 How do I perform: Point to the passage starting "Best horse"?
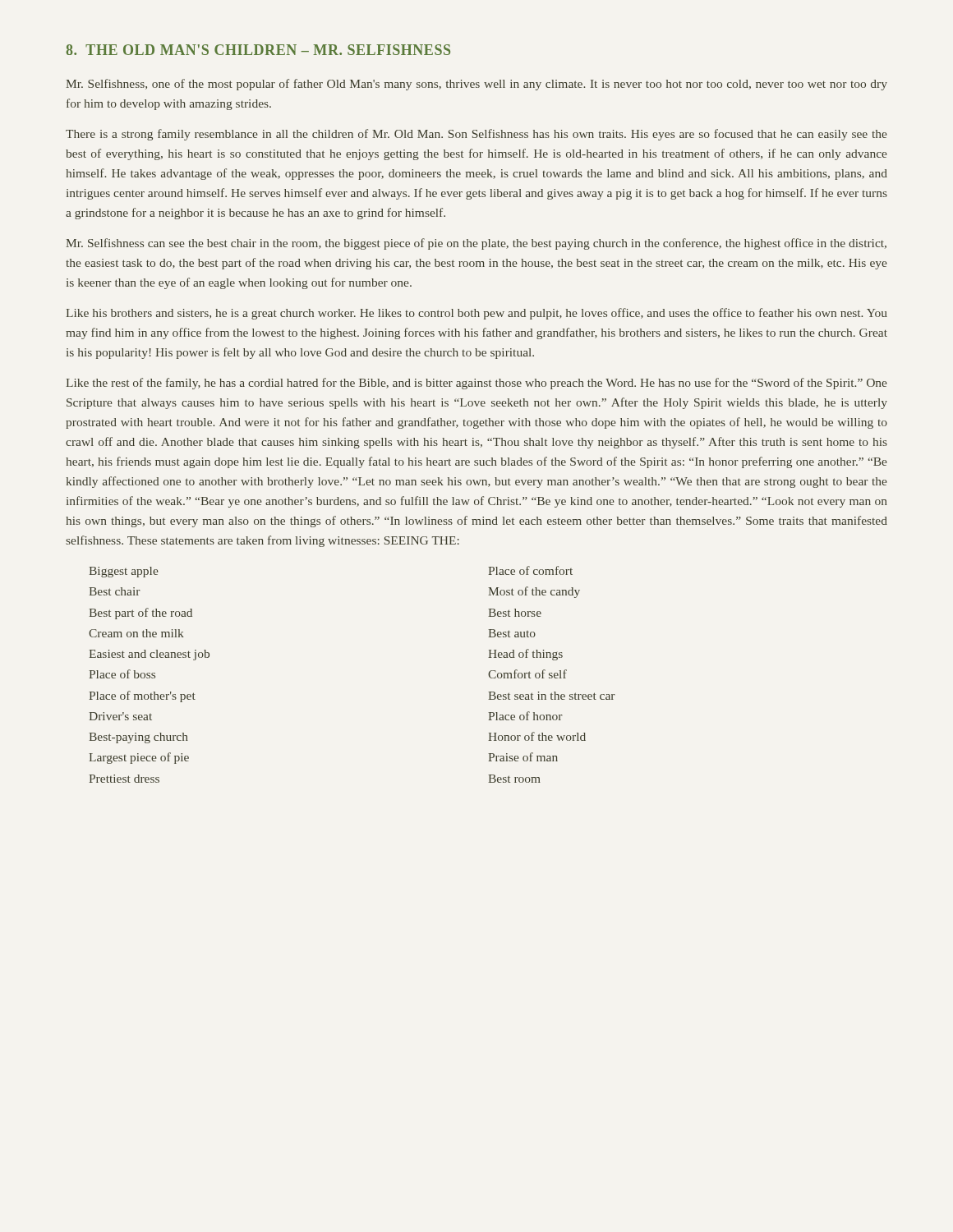515,612
